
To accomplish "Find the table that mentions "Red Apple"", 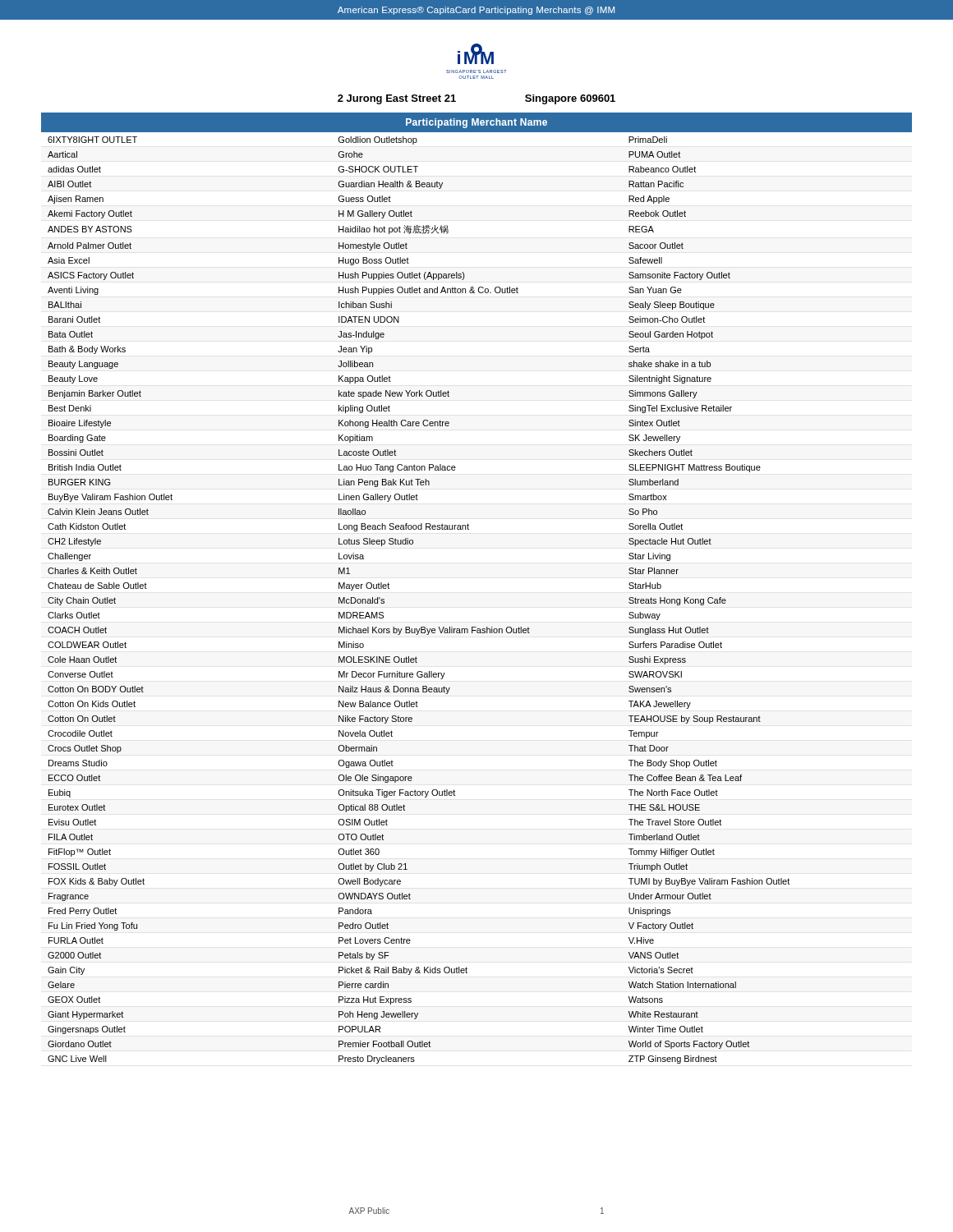I will click(x=476, y=589).
